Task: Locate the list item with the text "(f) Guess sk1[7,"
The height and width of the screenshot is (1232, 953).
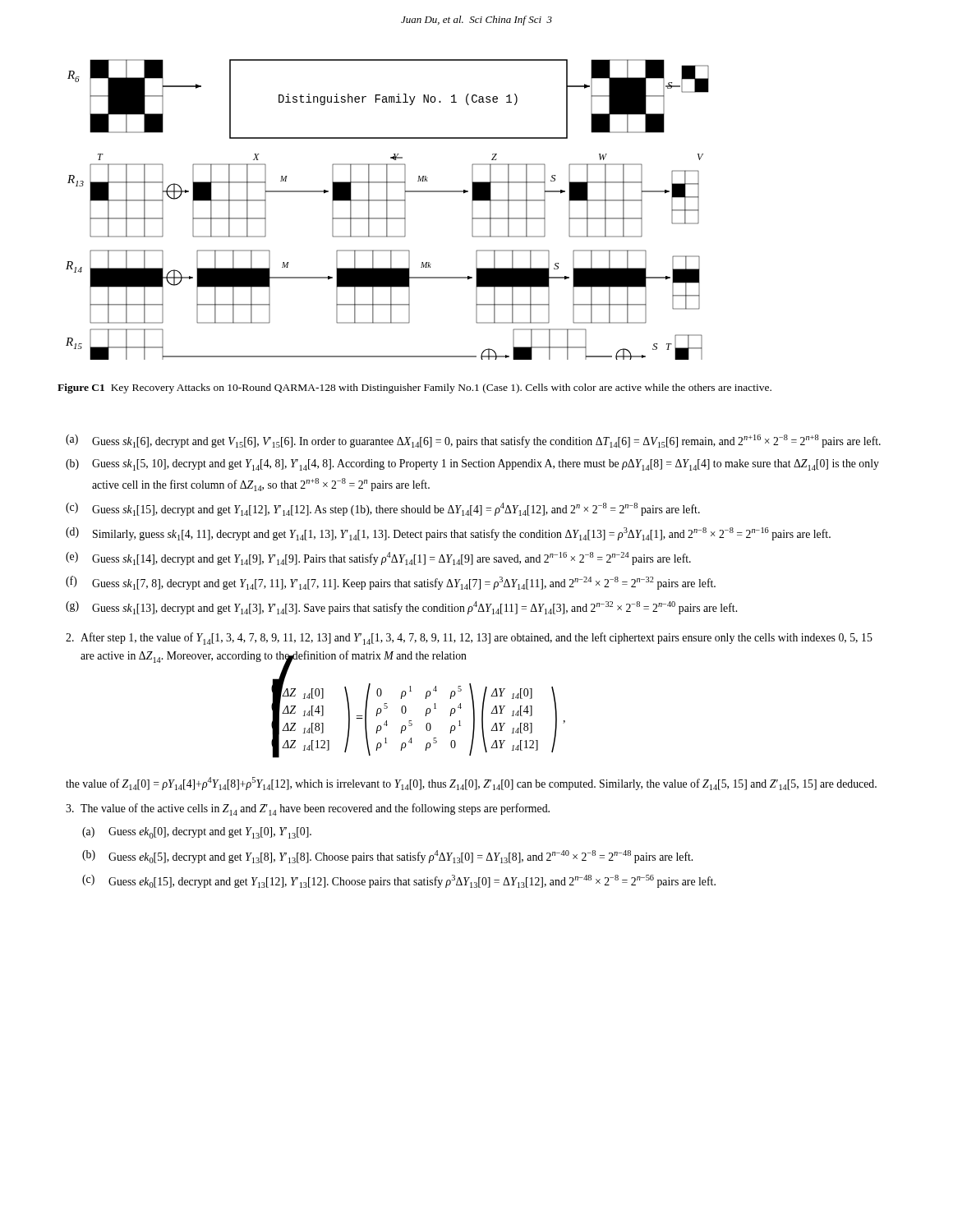Action: point(391,583)
